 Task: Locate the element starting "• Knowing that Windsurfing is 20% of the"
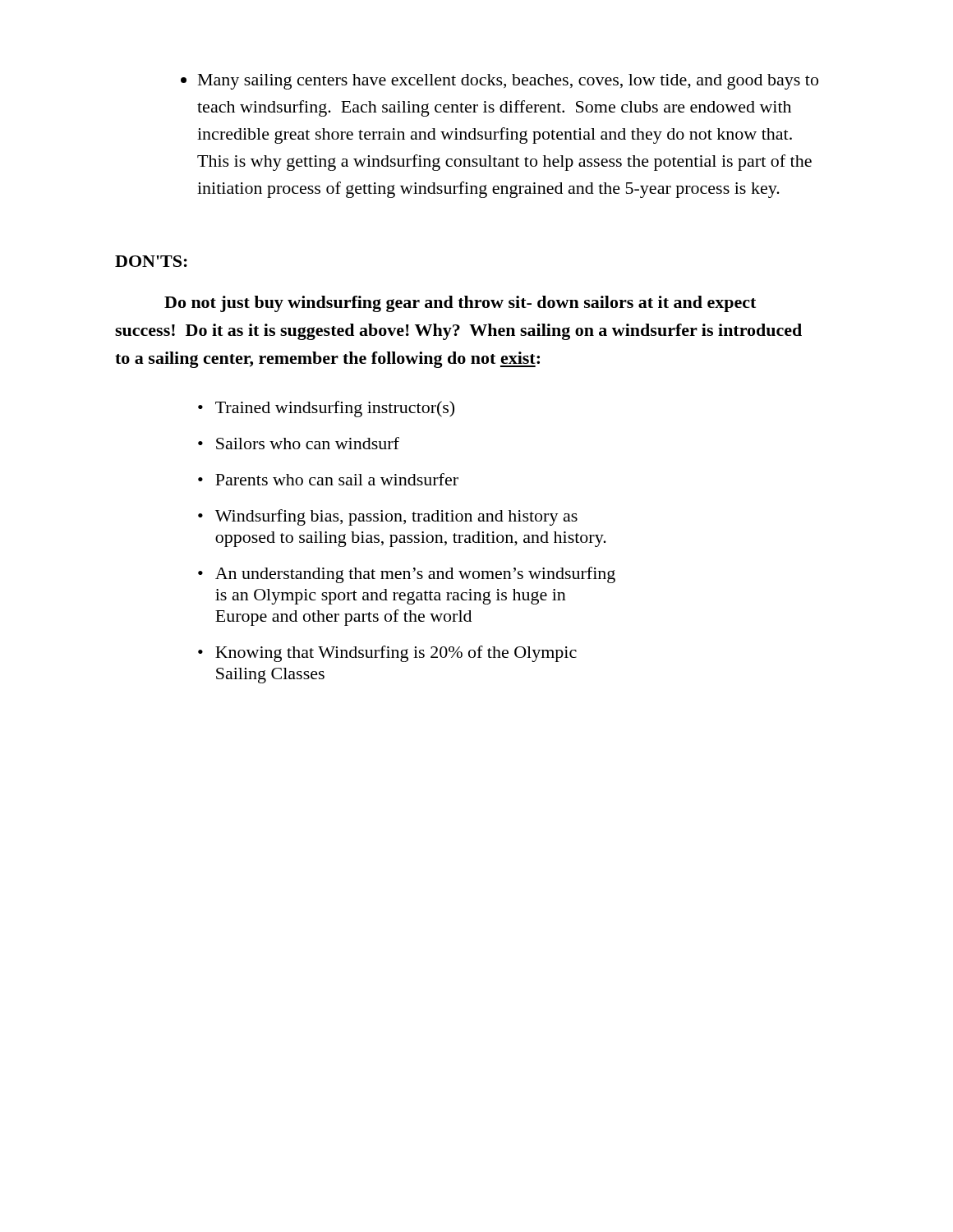click(387, 663)
